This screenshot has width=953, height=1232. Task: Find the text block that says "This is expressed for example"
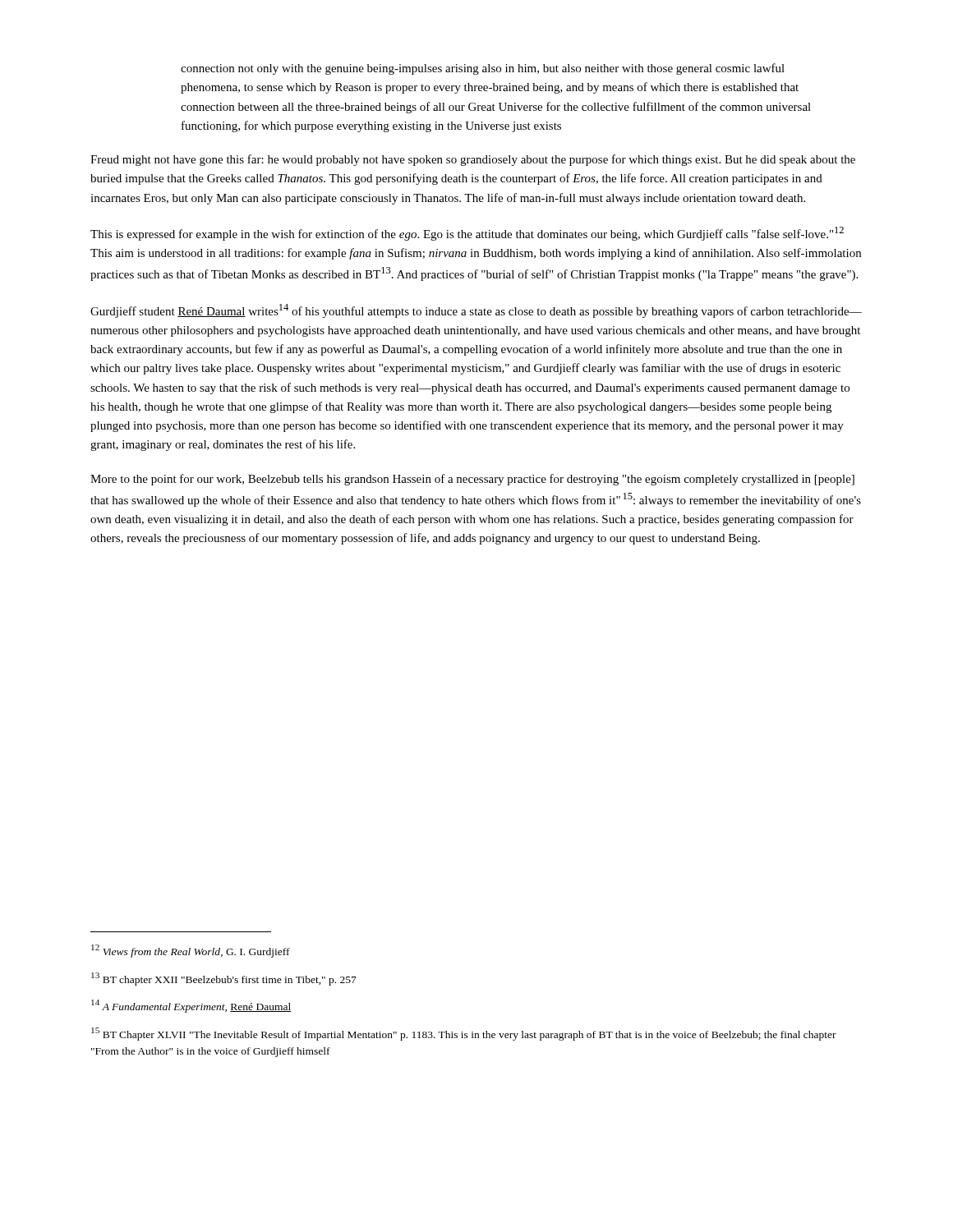point(476,253)
